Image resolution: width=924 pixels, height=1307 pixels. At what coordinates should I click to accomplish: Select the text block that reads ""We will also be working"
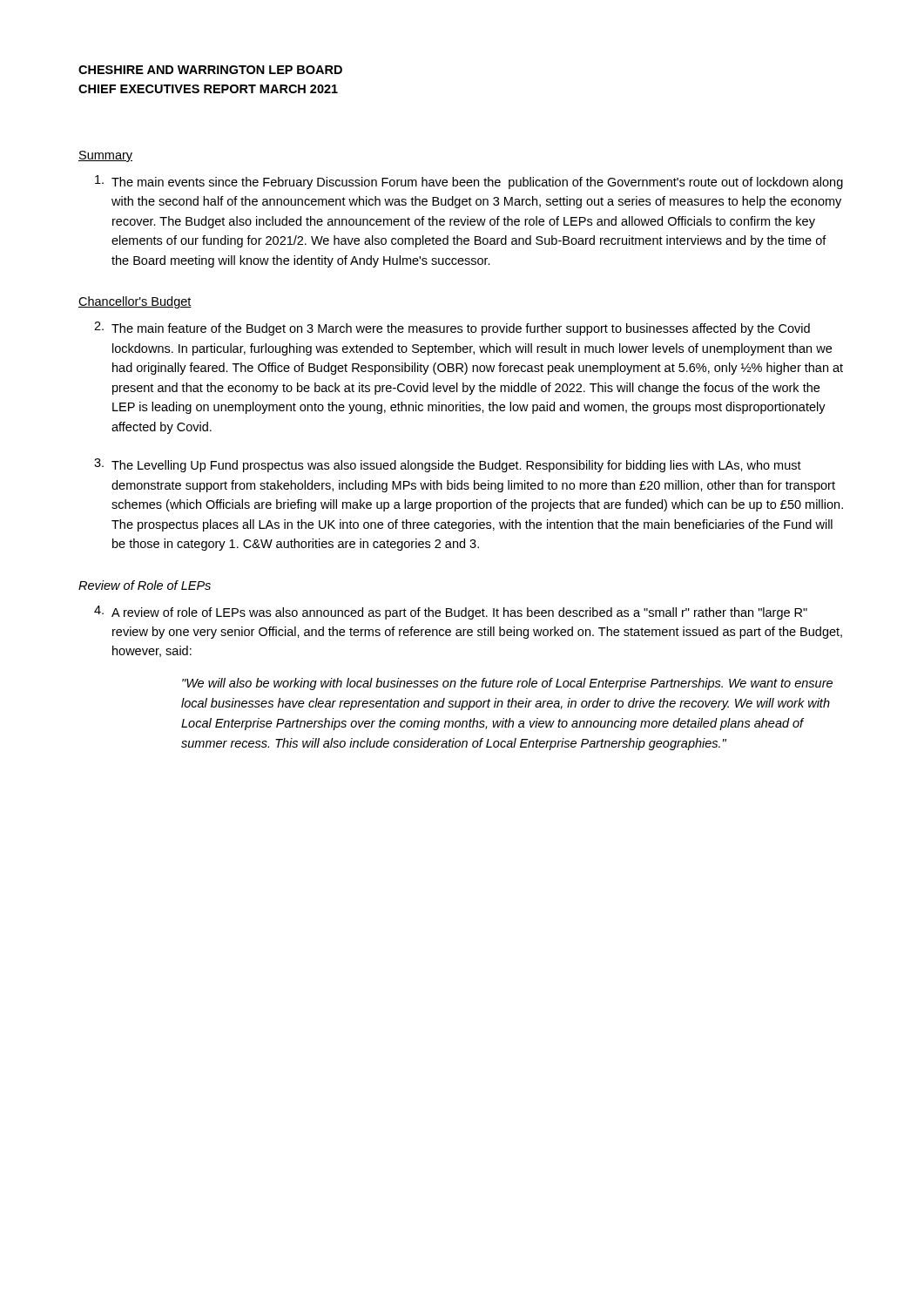[507, 713]
